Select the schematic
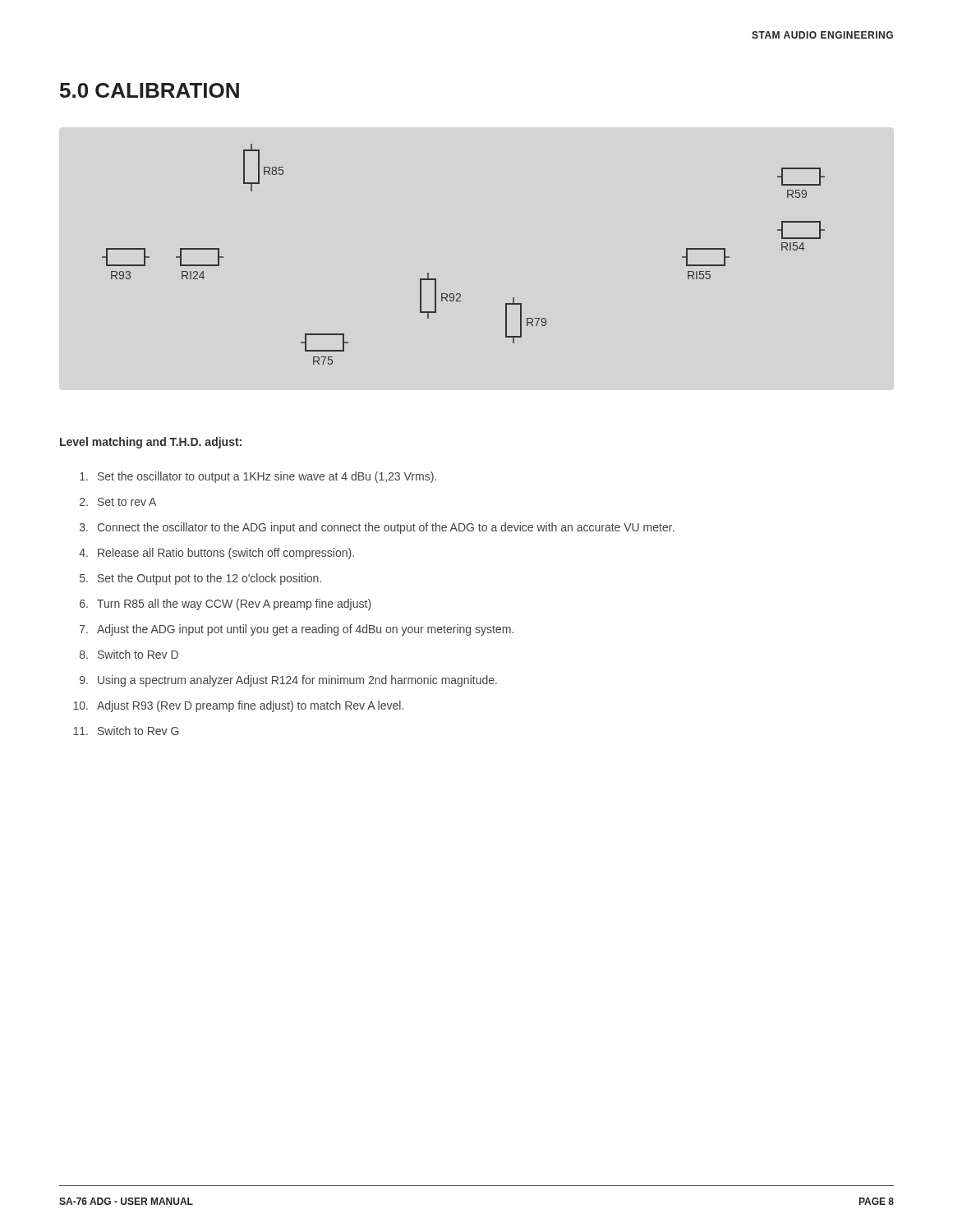Screen dimensions: 1232x953 click(476, 259)
